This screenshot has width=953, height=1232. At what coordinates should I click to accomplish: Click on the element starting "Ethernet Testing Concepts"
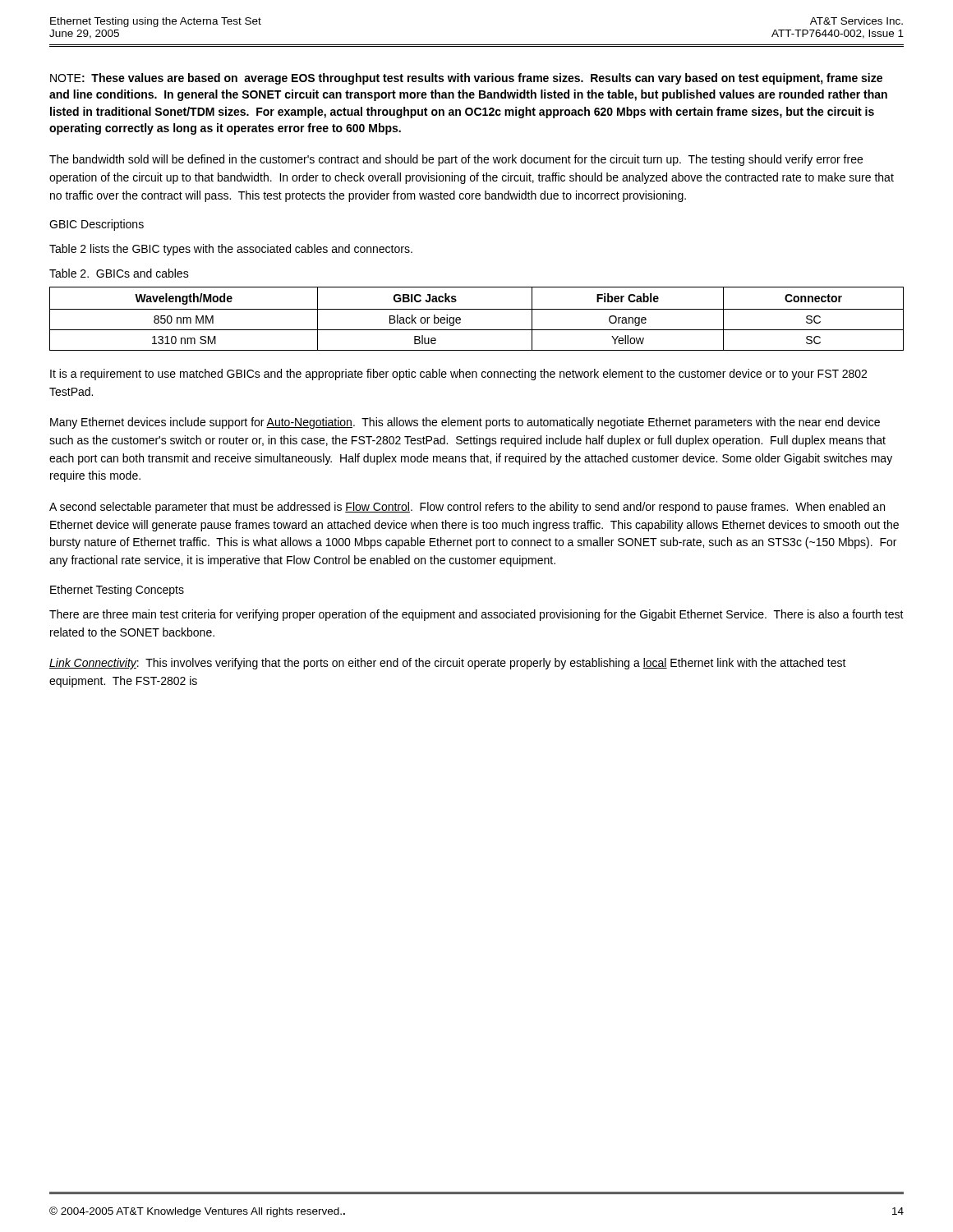click(117, 590)
